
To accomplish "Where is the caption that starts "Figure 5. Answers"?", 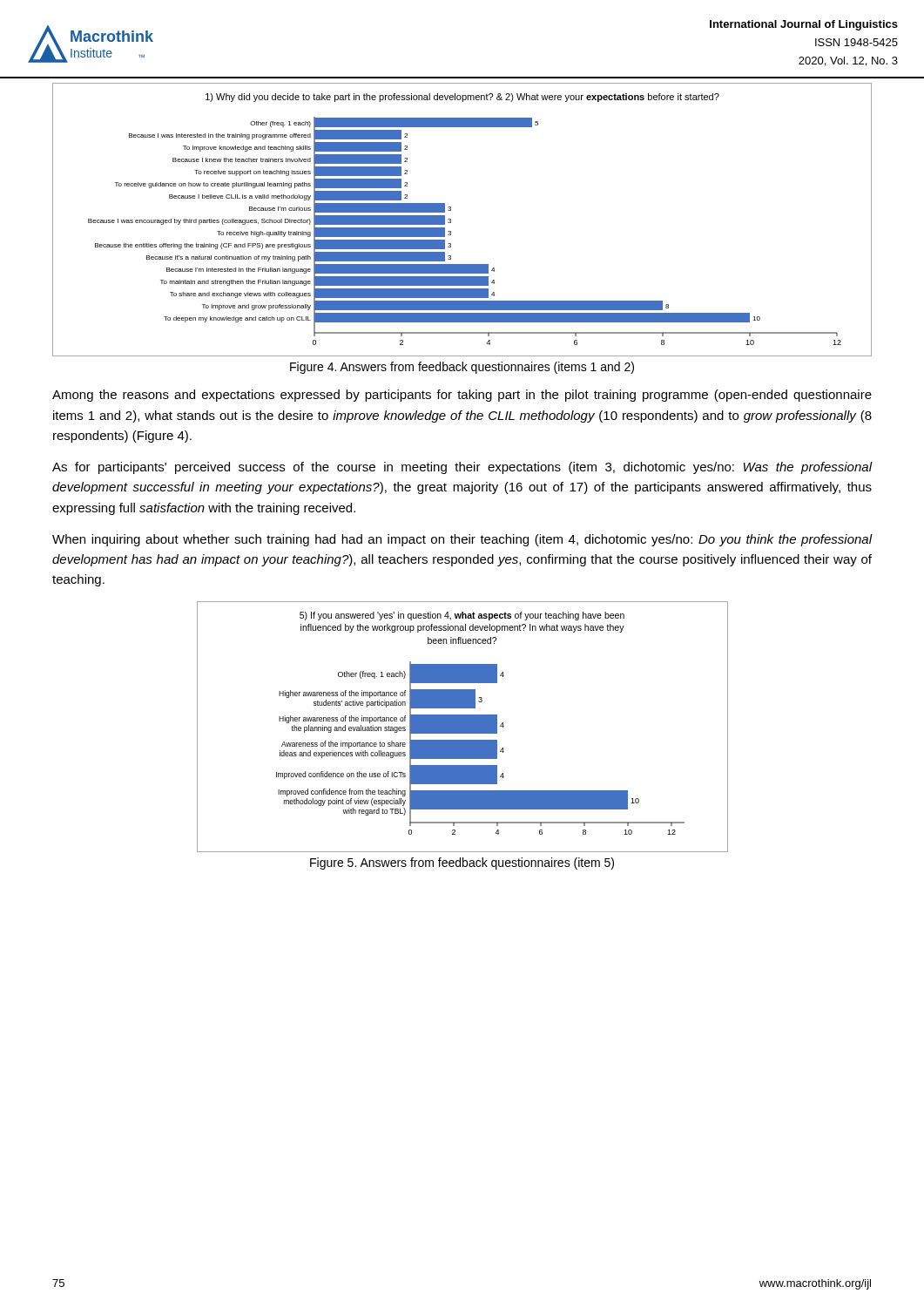I will 462,862.
